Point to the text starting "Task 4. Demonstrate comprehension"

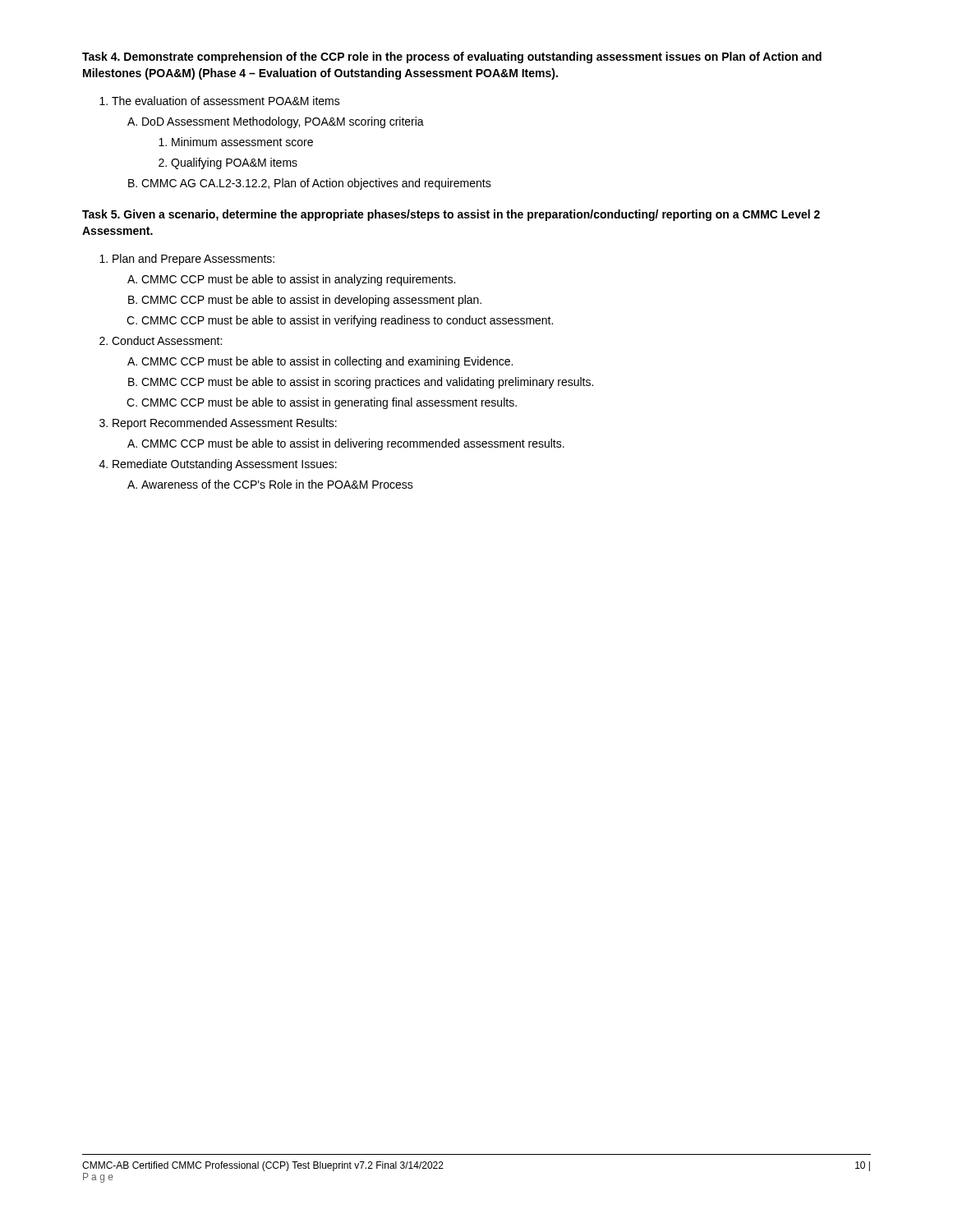click(x=452, y=65)
